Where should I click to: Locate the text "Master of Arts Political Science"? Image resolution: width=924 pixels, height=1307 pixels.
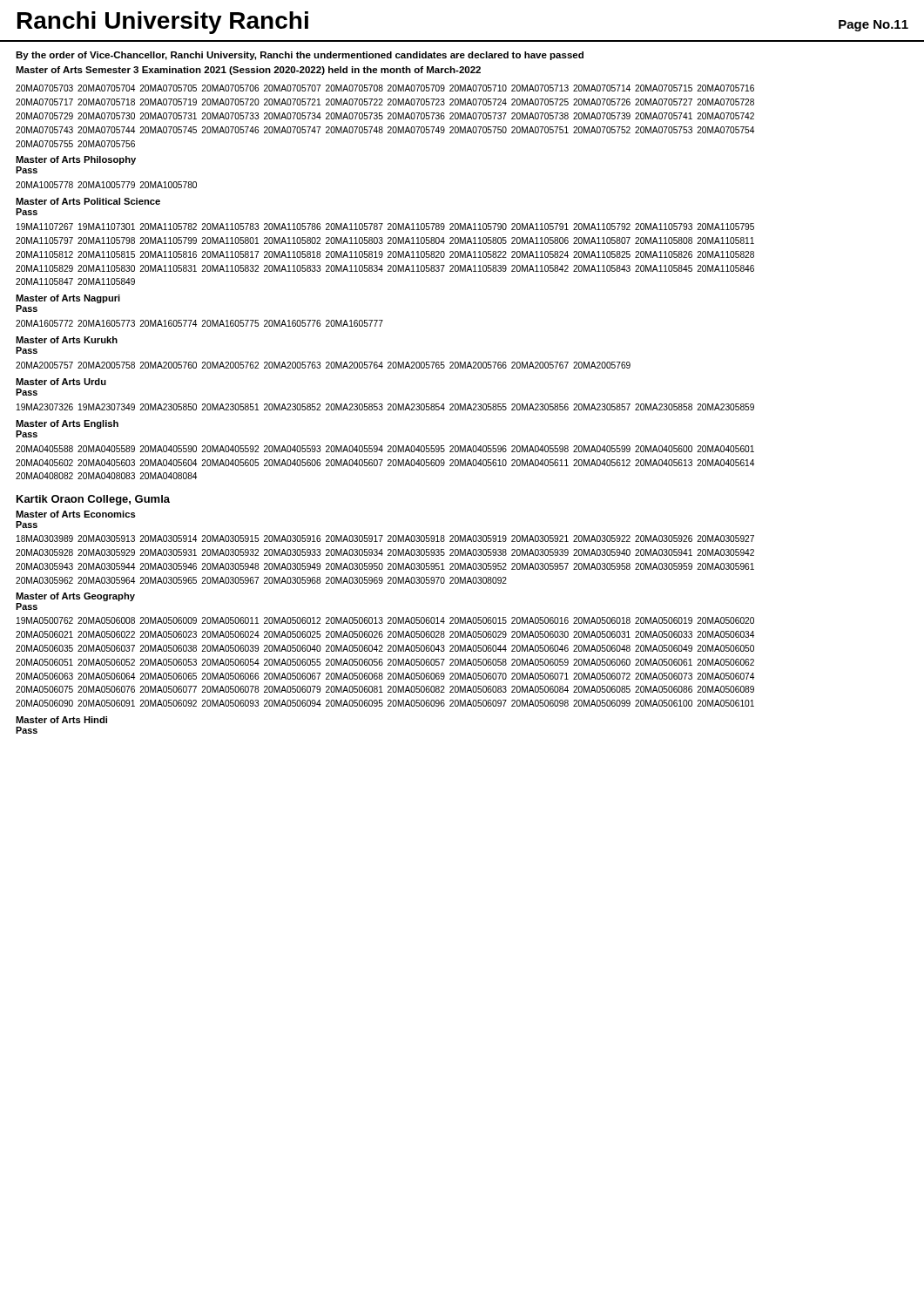coord(88,201)
